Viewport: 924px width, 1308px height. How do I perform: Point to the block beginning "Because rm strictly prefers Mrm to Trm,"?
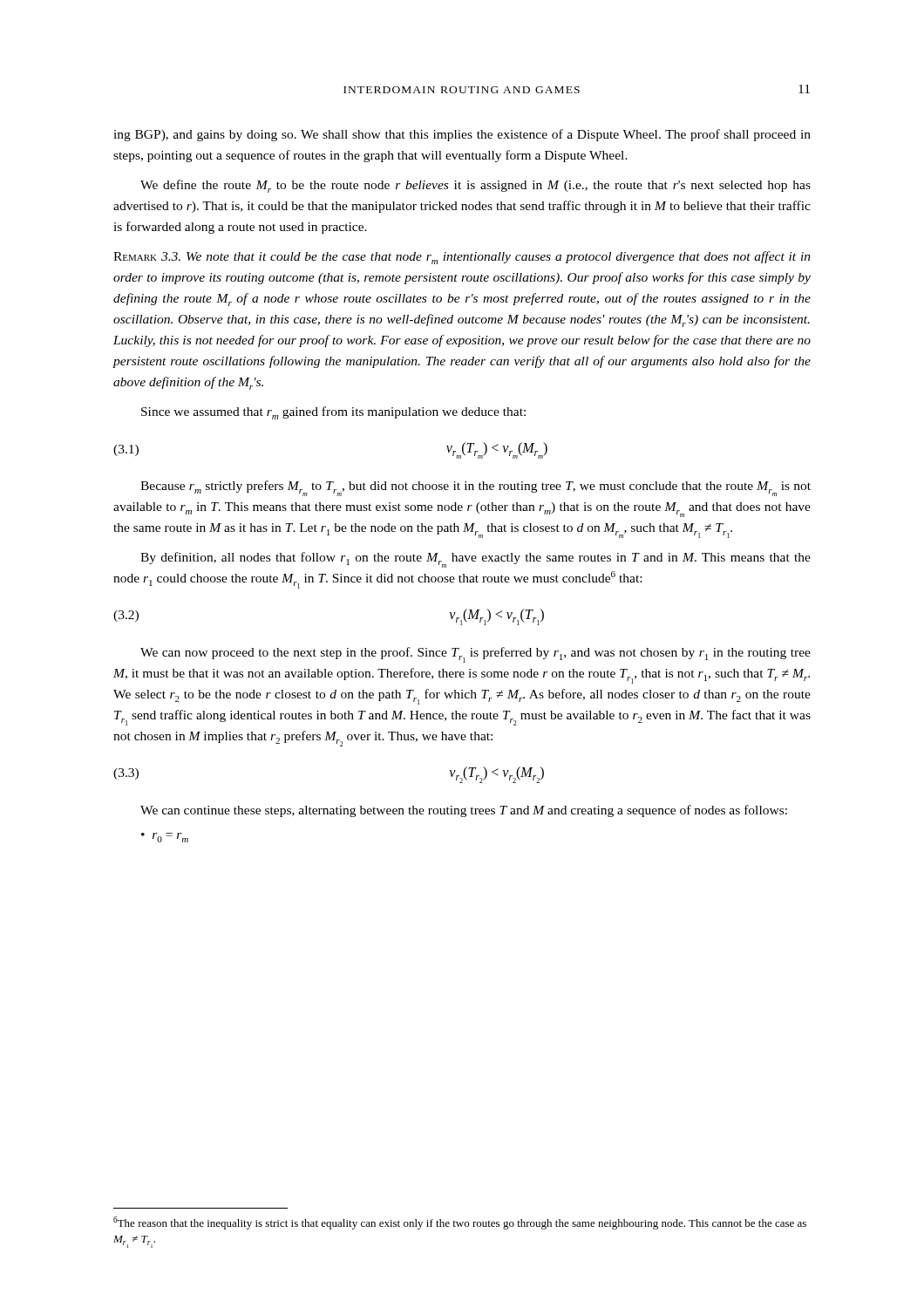tap(462, 507)
